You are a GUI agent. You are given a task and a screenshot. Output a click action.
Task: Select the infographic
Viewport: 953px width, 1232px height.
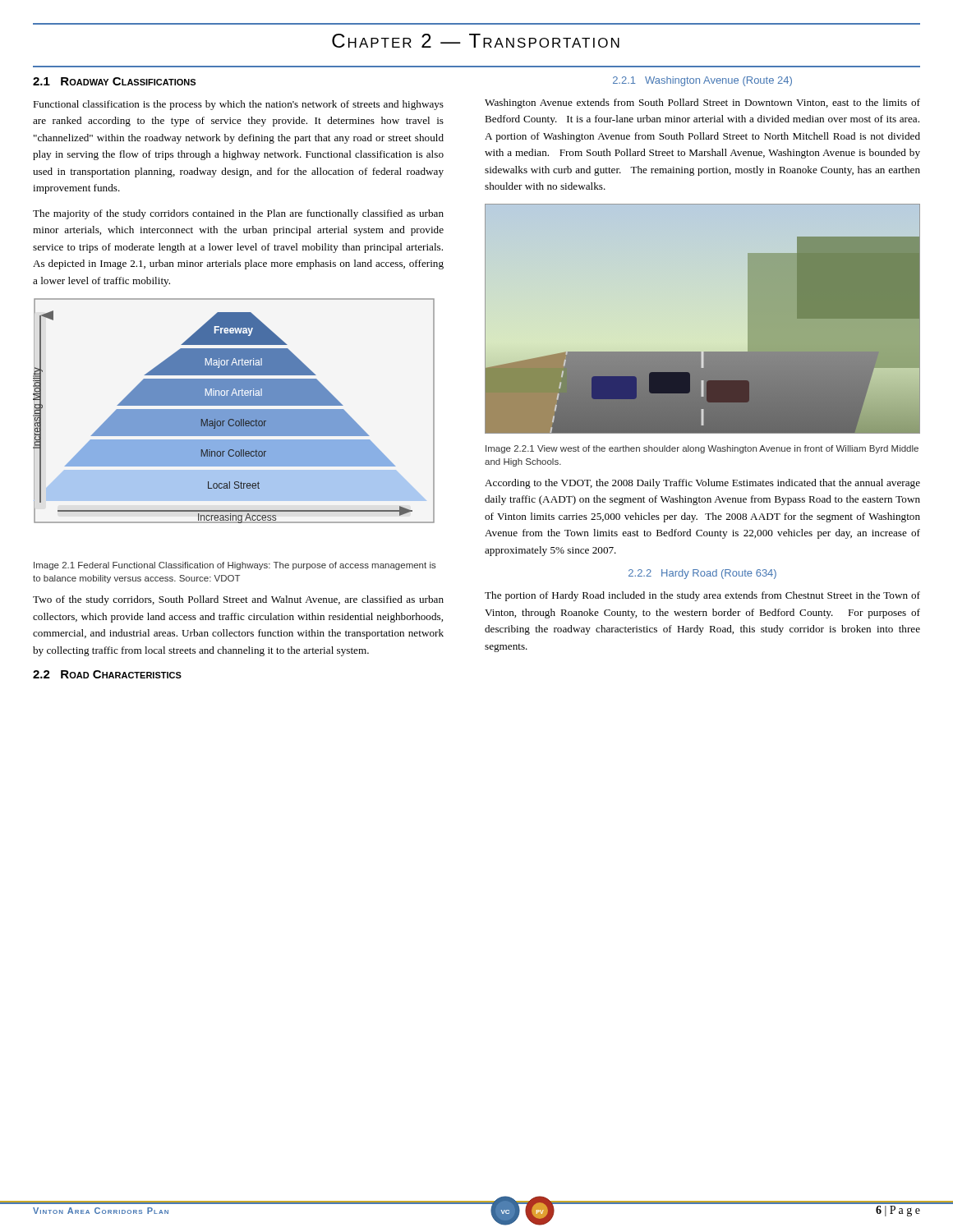pos(234,426)
